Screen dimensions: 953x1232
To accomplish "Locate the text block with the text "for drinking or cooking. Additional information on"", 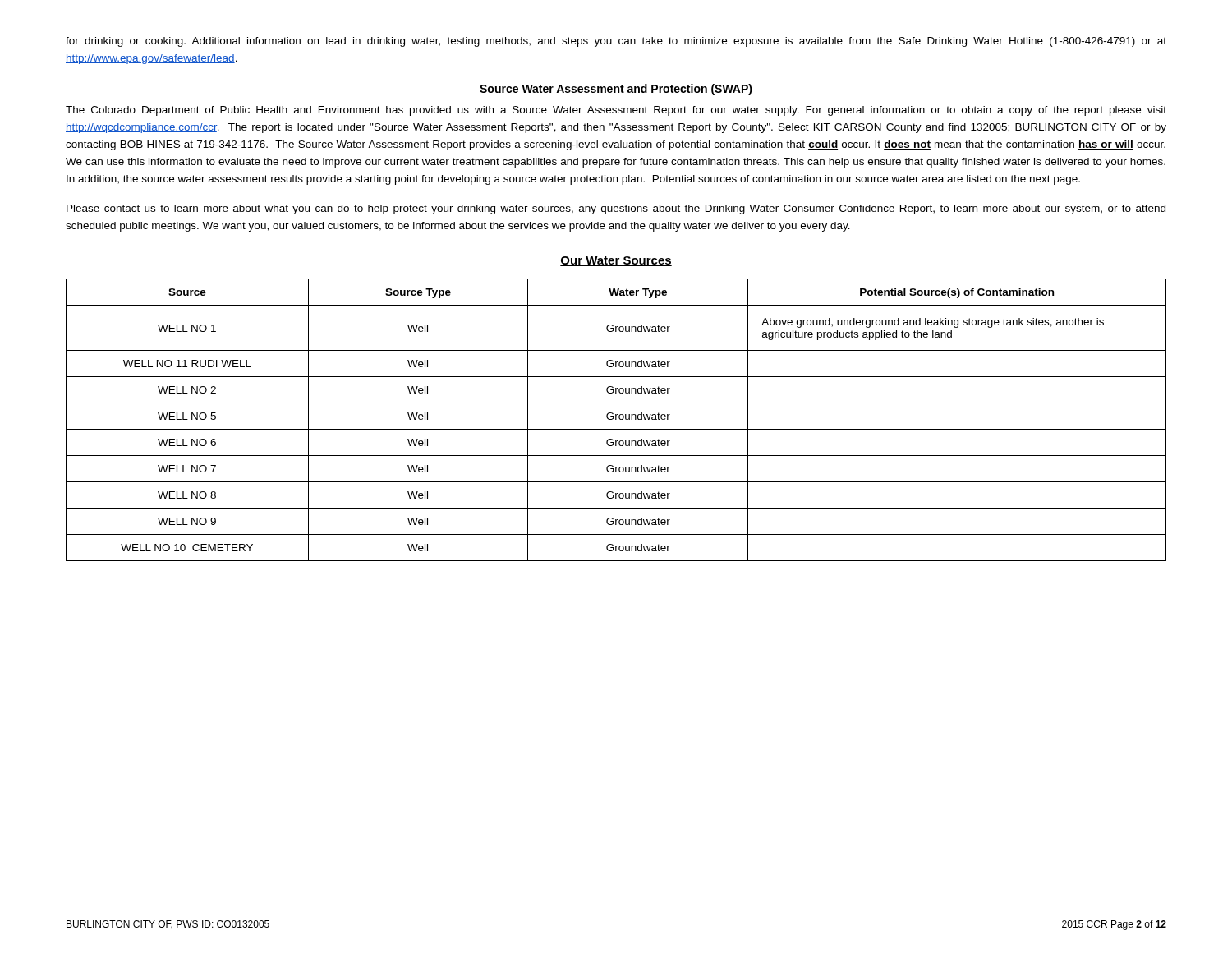I will pyautogui.click(x=616, y=49).
